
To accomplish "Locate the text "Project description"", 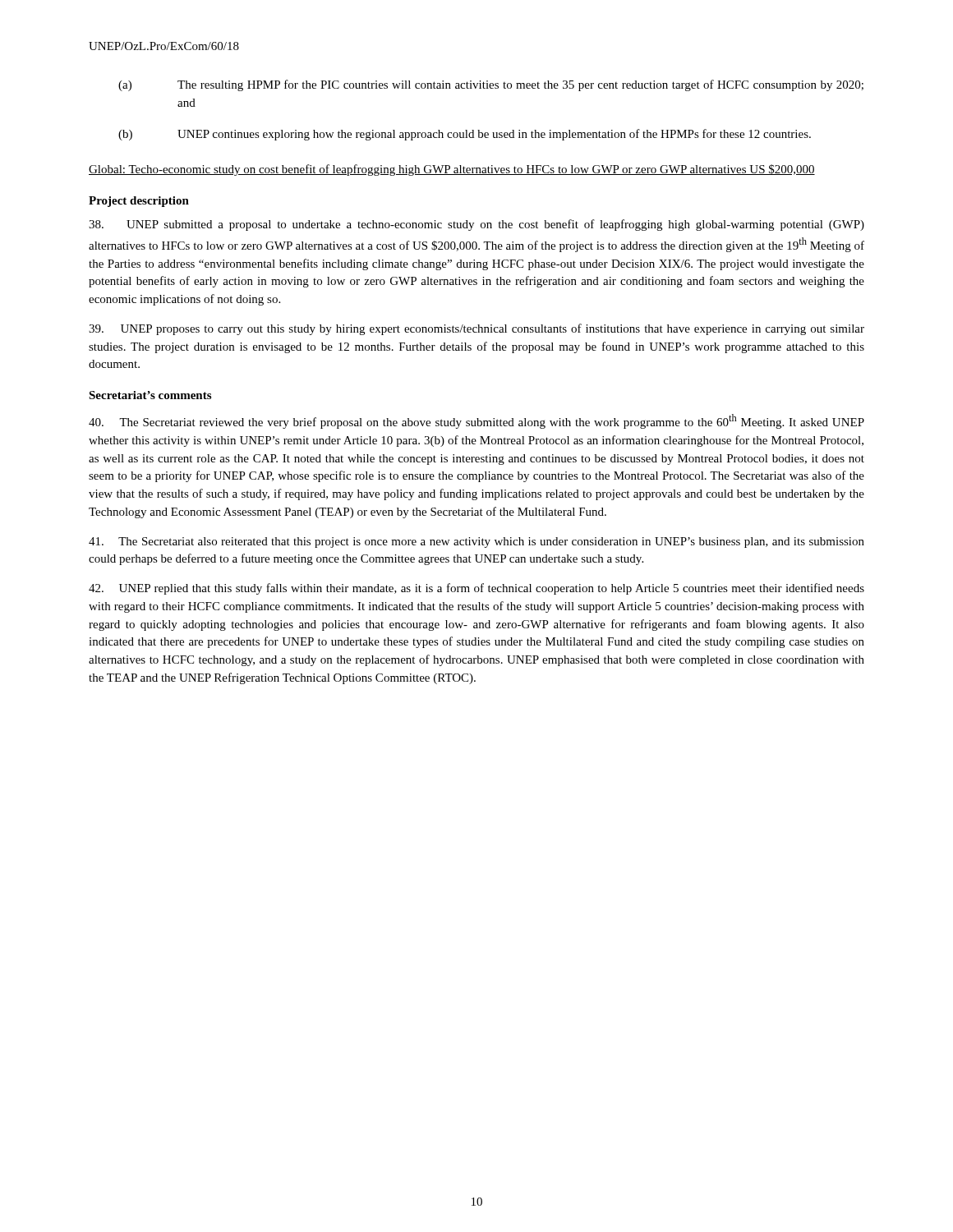I will point(139,200).
